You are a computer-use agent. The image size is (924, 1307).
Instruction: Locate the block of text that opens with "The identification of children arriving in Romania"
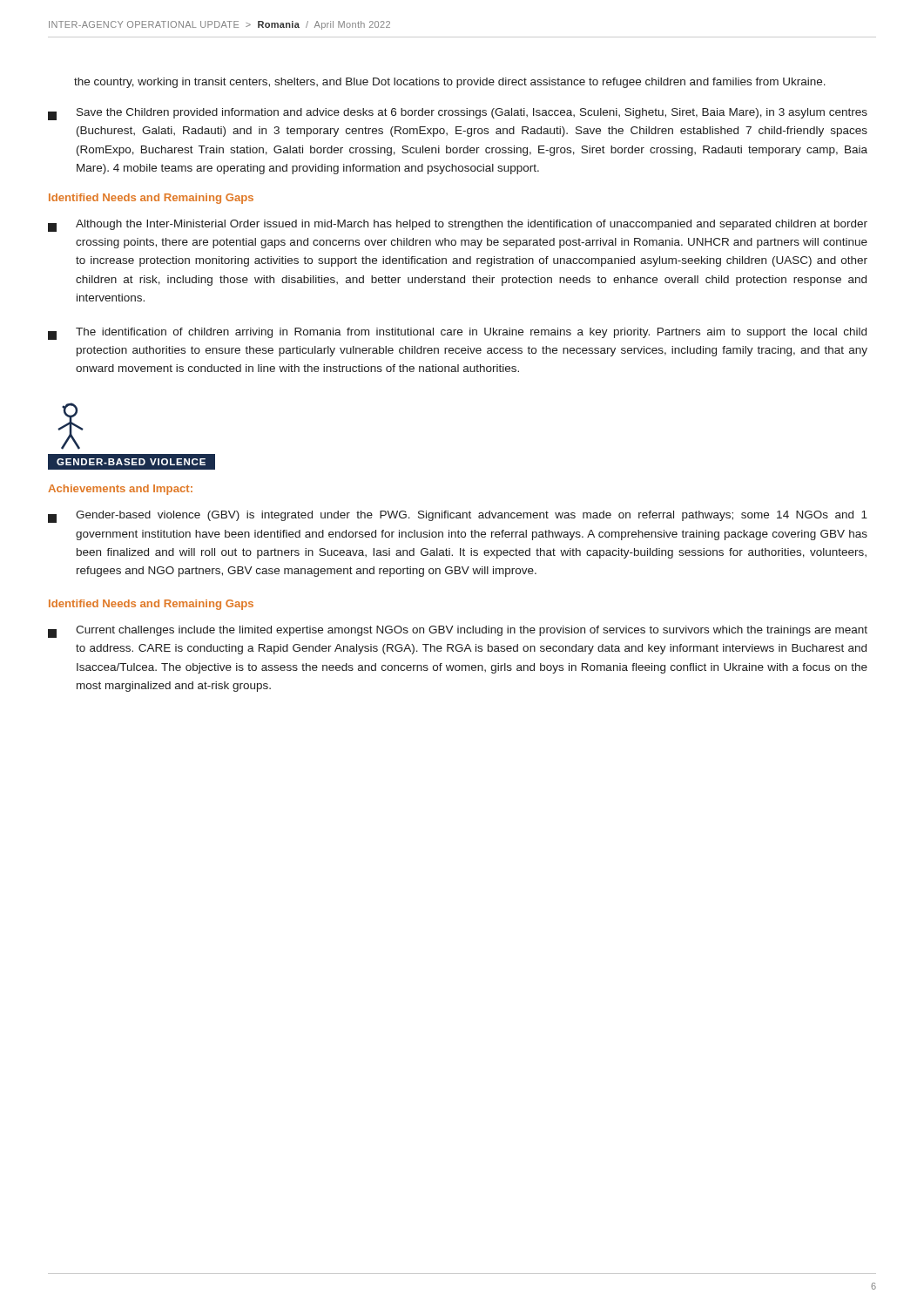[x=458, y=350]
